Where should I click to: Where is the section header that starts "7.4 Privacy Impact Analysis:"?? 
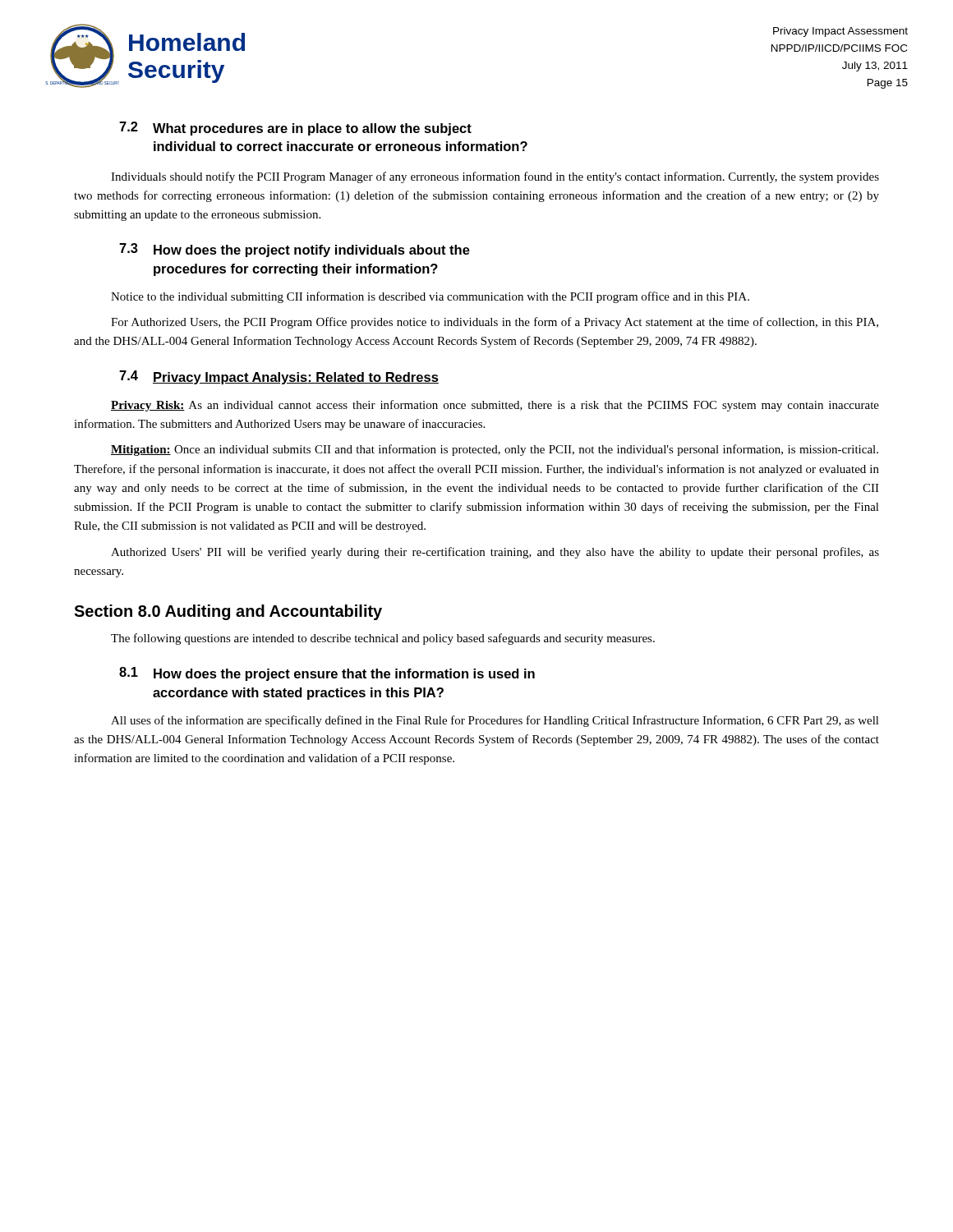[279, 377]
